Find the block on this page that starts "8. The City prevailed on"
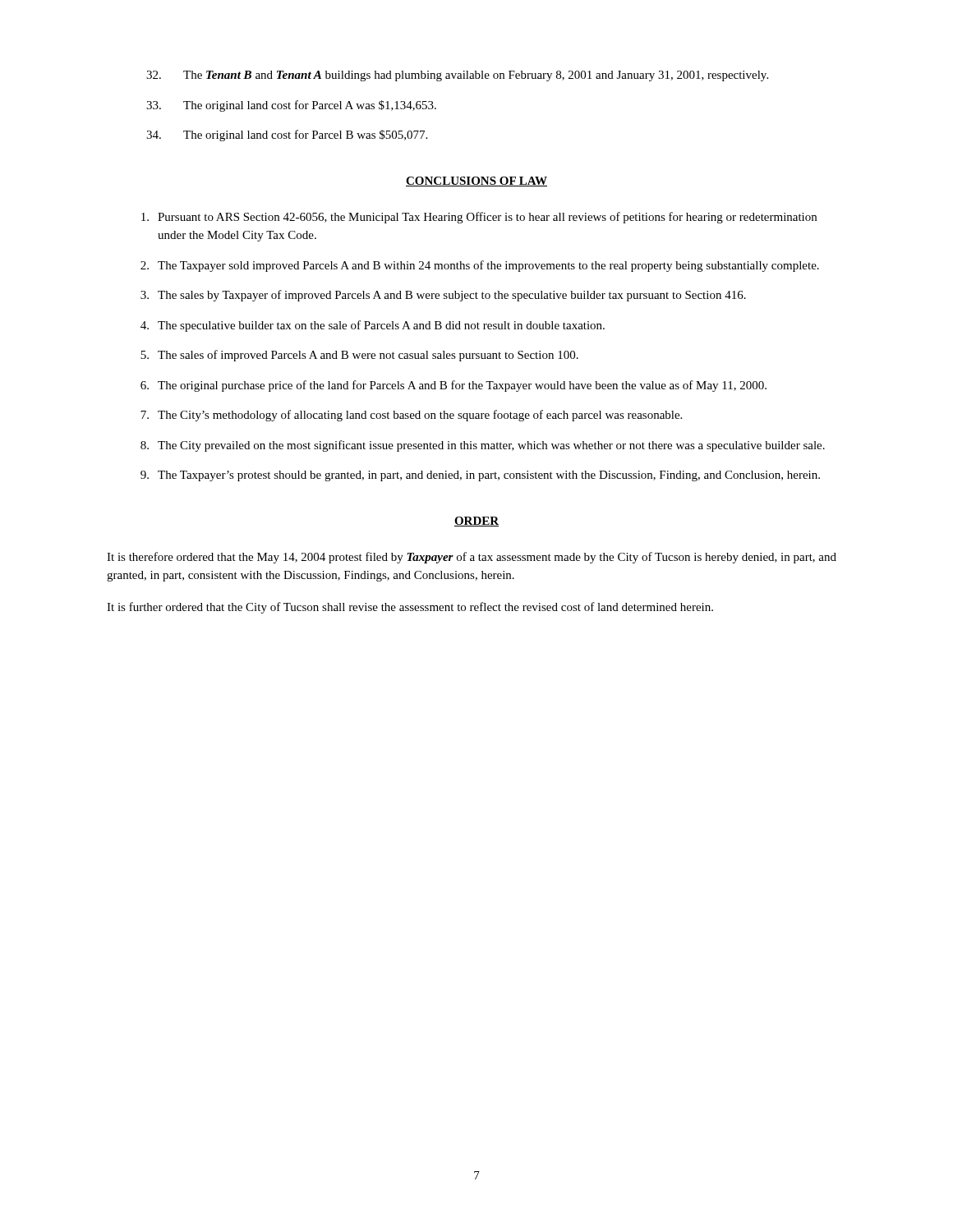This screenshot has height=1232, width=953. (476, 445)
